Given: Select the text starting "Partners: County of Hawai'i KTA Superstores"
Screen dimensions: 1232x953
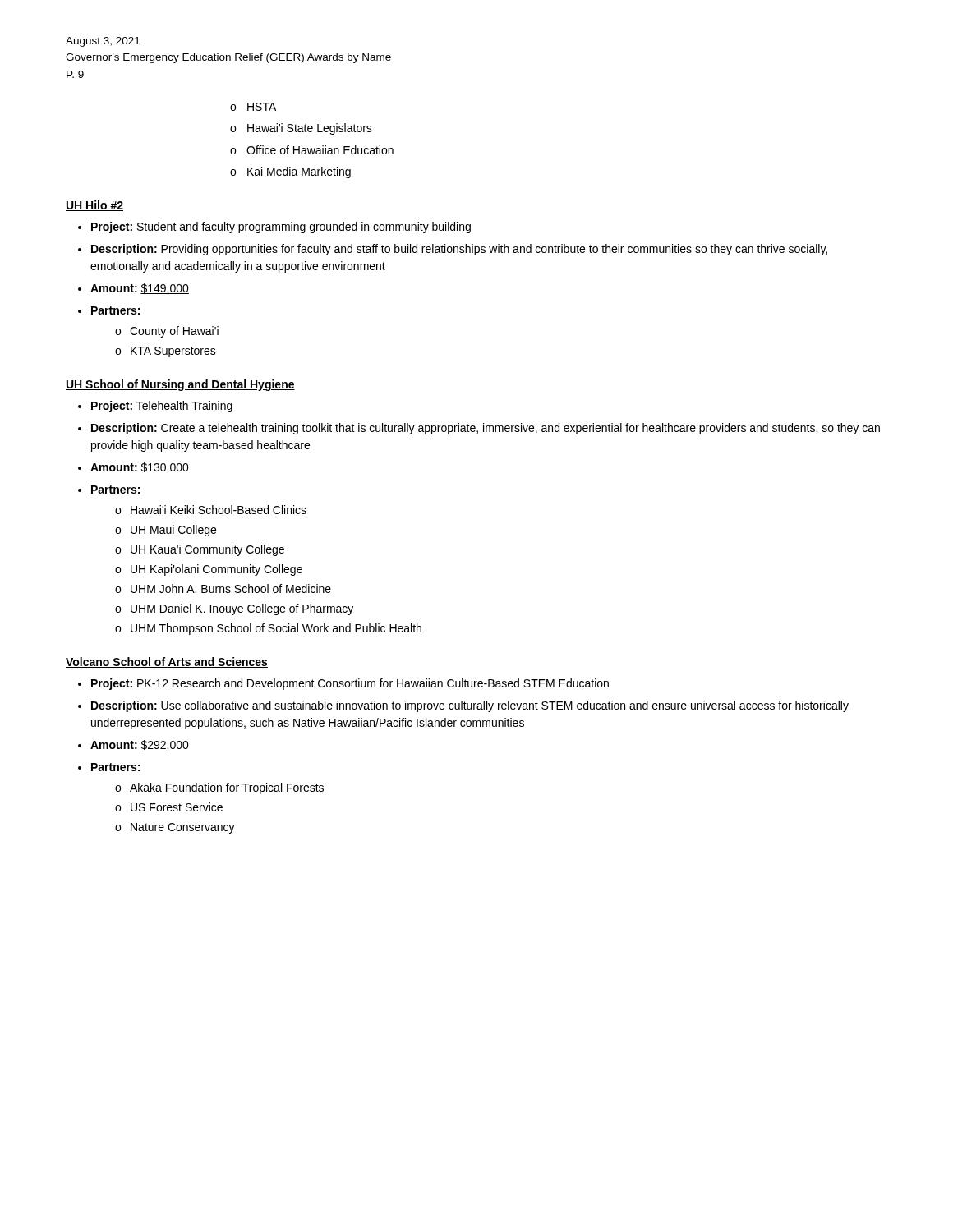Looking at the screenshot, I should tap(115, 310).
